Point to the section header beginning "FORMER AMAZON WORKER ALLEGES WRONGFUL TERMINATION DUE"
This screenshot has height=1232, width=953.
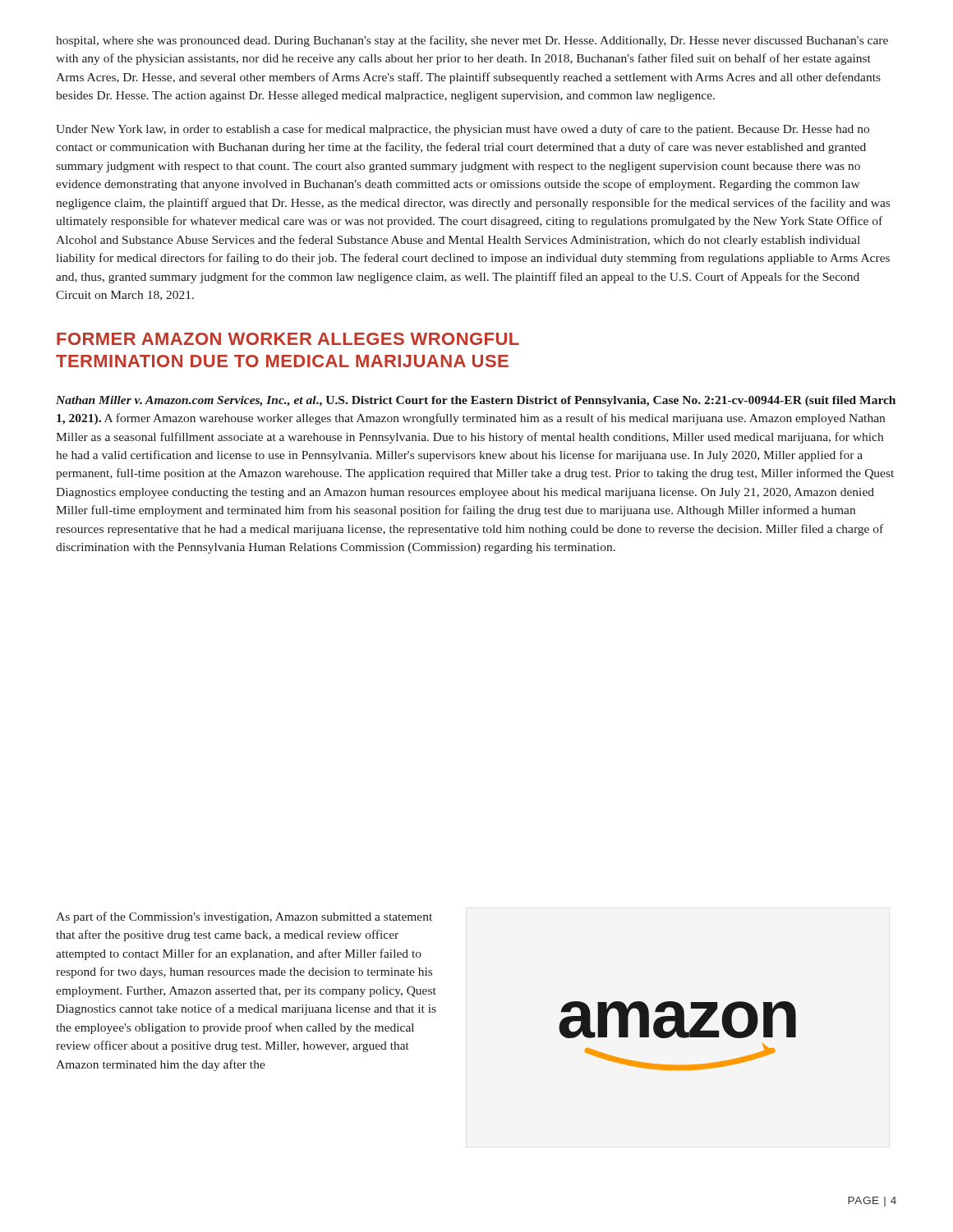288,350
